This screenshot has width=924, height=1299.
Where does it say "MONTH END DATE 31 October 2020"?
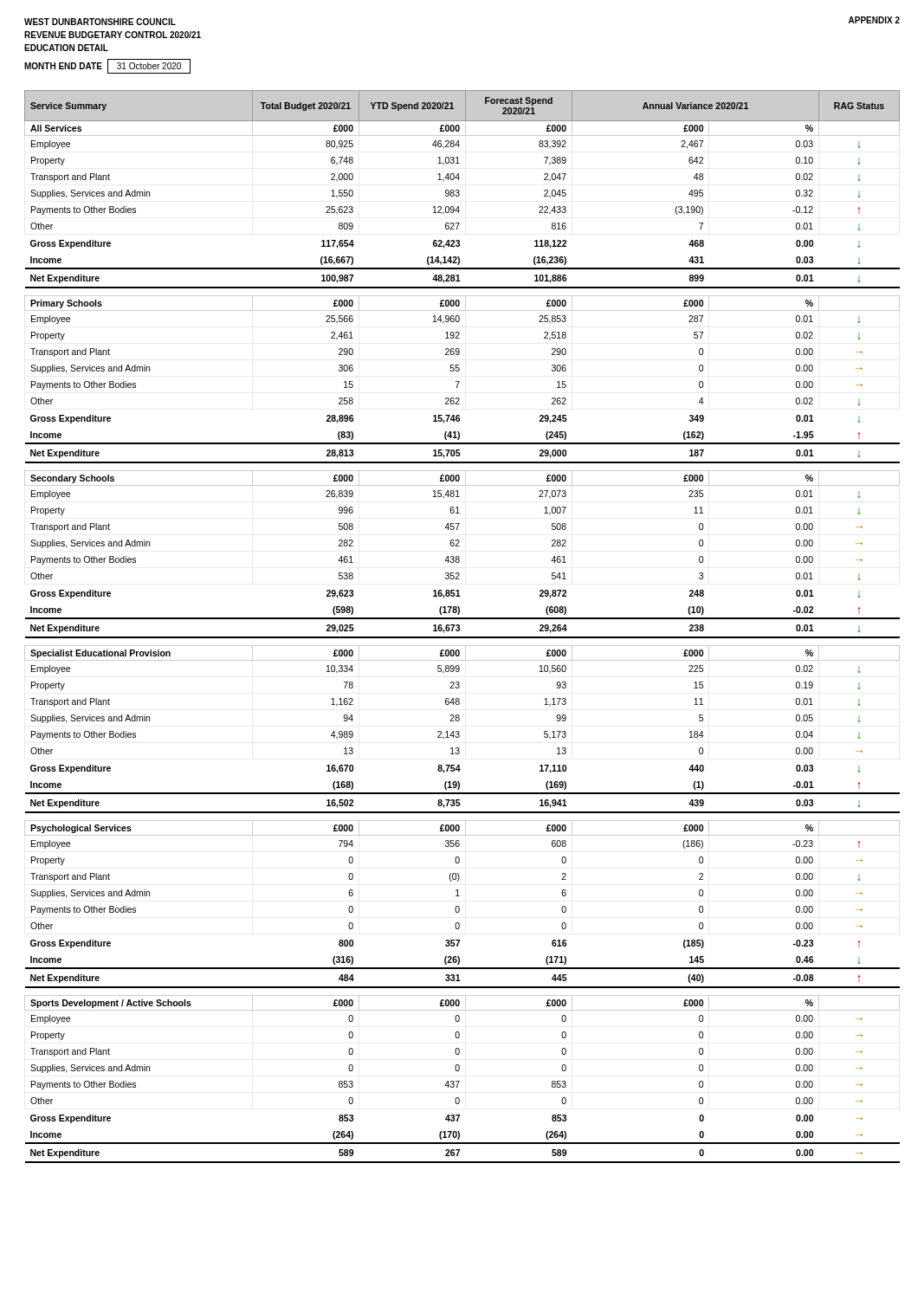[108, 66]
